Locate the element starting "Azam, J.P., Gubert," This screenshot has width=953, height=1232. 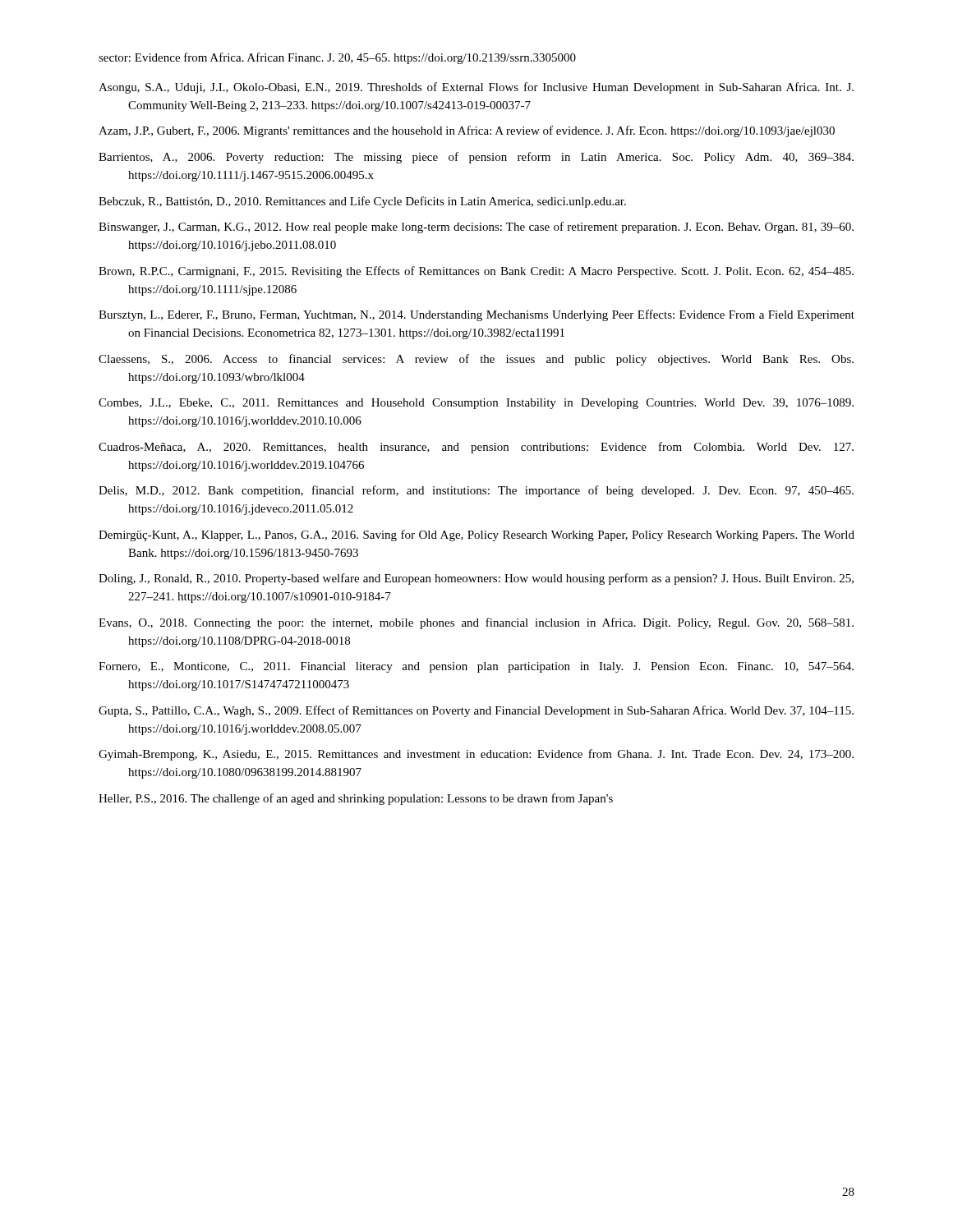[467, 131]
